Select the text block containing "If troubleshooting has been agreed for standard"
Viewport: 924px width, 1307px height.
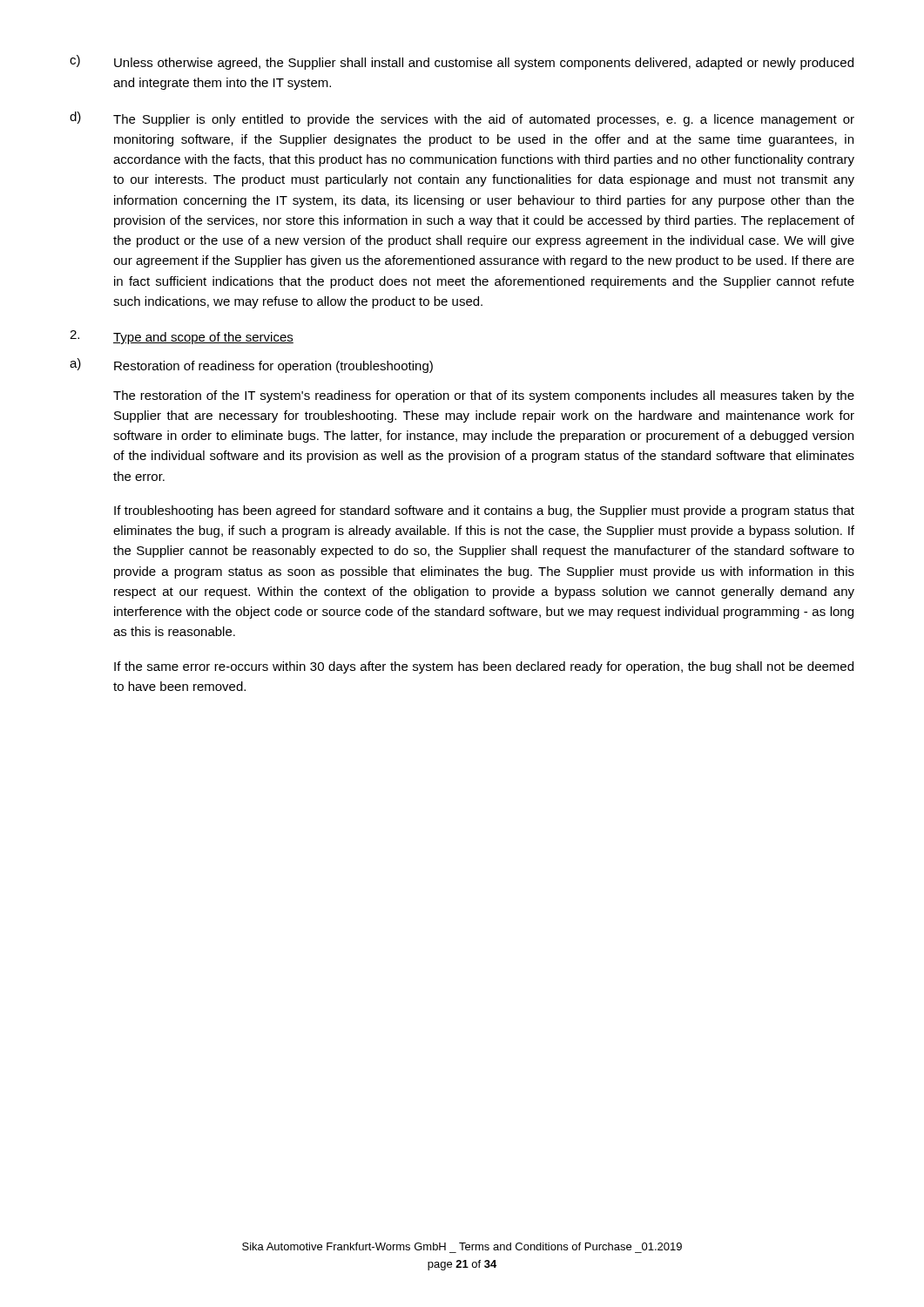(484, 571)
